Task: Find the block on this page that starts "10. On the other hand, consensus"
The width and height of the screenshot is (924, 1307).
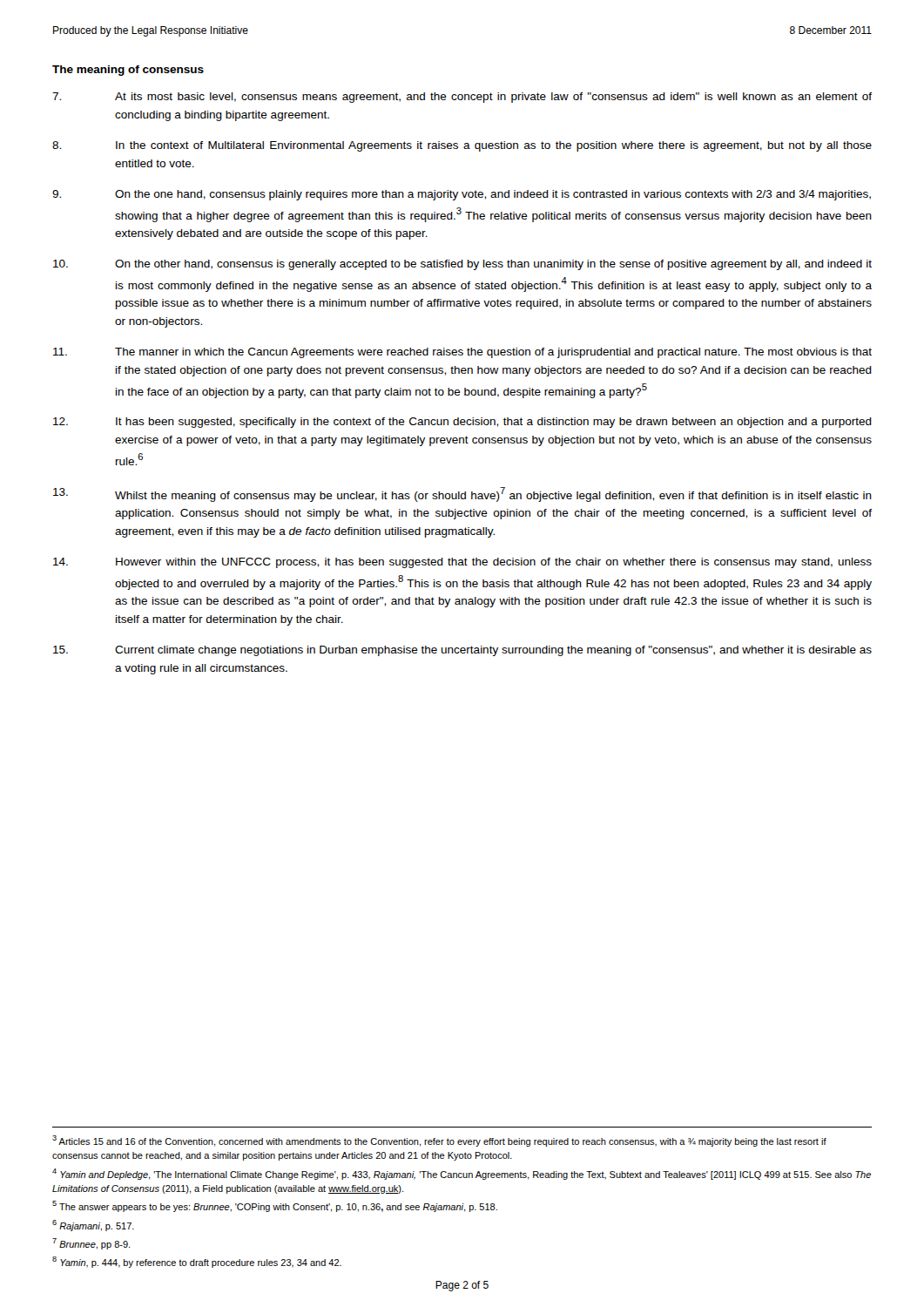Action: point(462,293)
